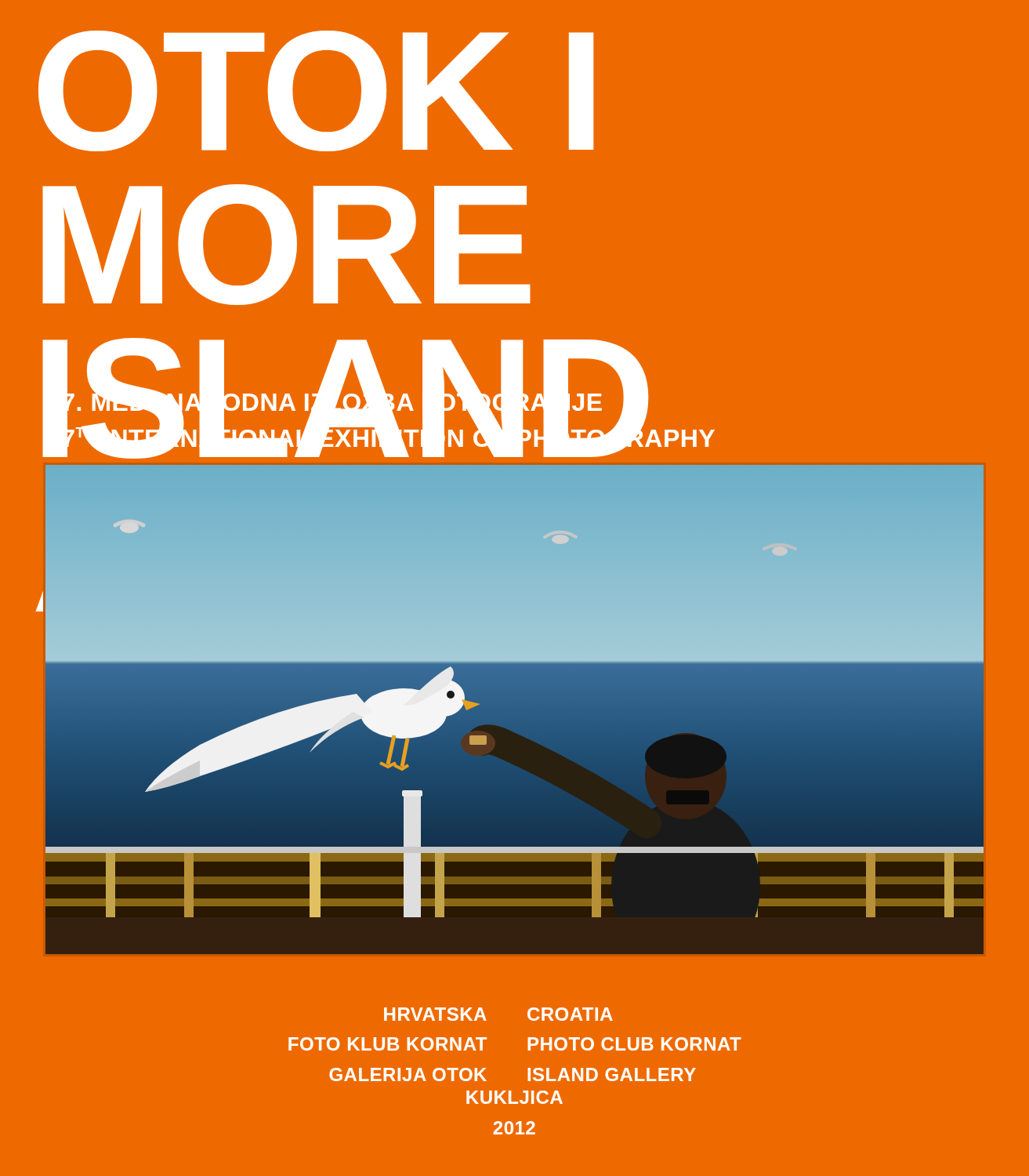Viewport: 1029px width, 1176px height.
Task: Point to "KUKLJICA 2012"
Action: [x=514, y=1113]
